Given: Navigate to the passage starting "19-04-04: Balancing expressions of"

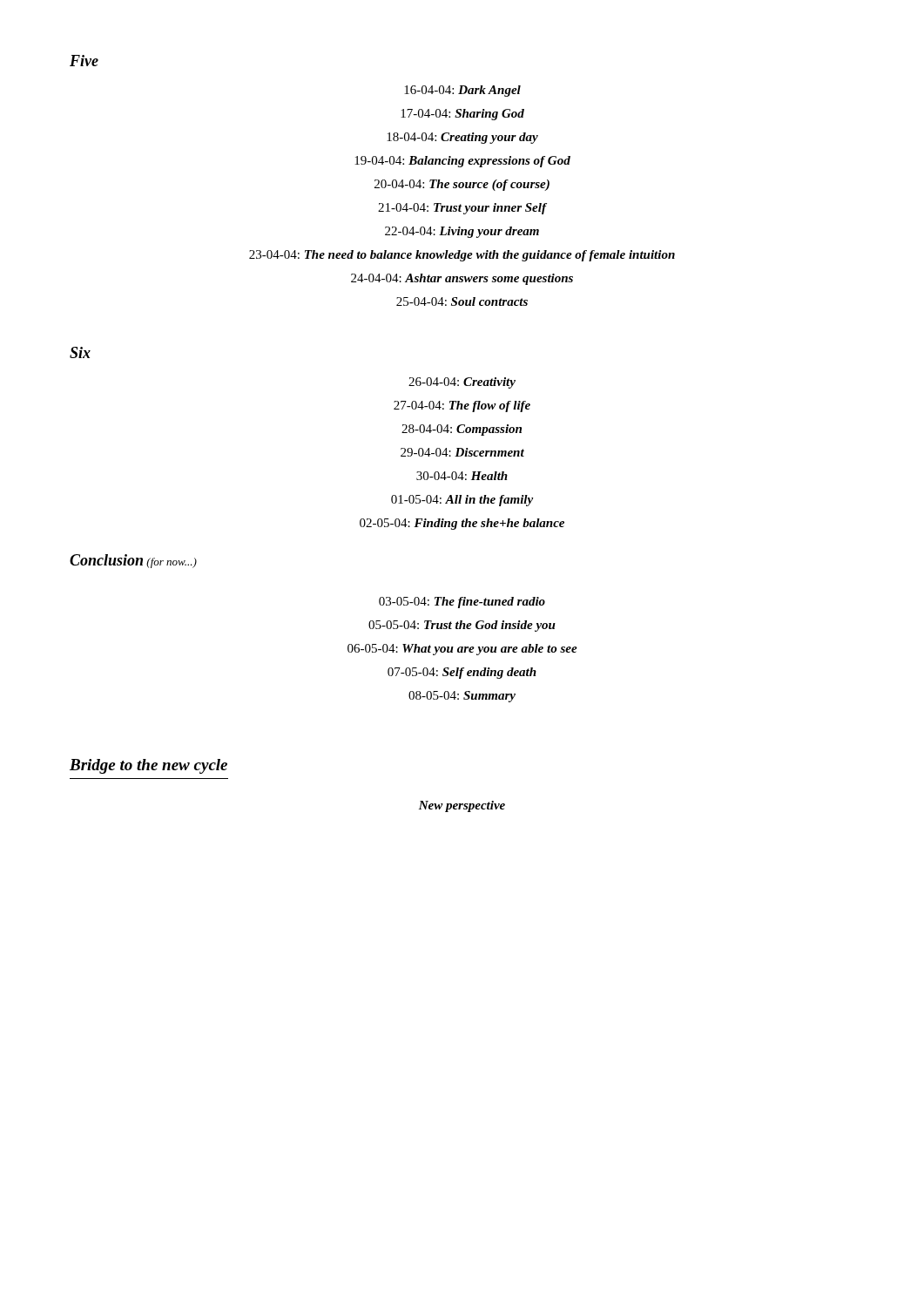Looking at the screenshot, I should click(462, 160).
